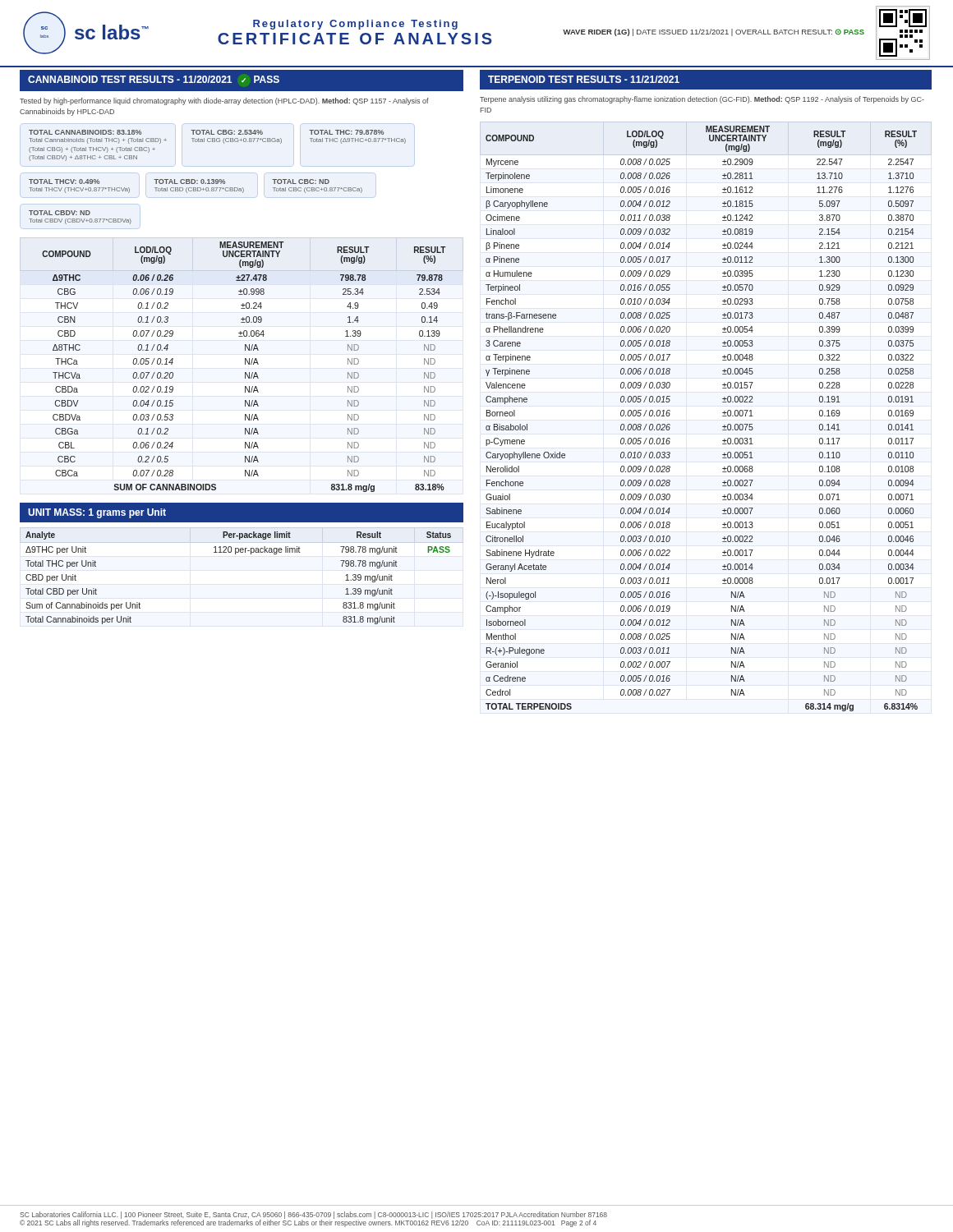Screen dimensions: 1232x953
Task: Find the region starting "CANNABINOID TEST RESULTS -"
Action: click(x=154, y=81)
